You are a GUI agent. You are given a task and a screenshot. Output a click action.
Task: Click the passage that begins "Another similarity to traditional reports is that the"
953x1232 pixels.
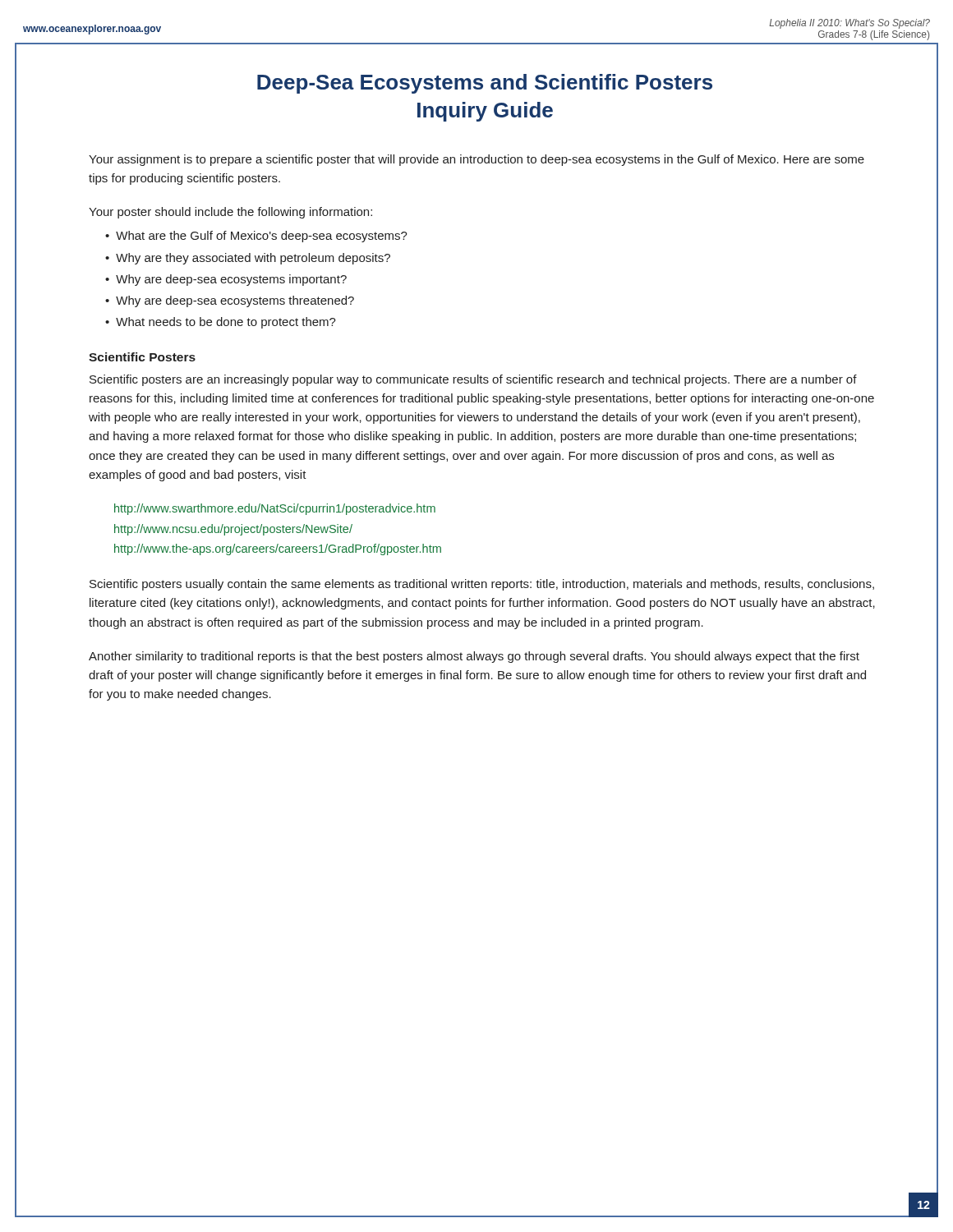pos(478,675)
